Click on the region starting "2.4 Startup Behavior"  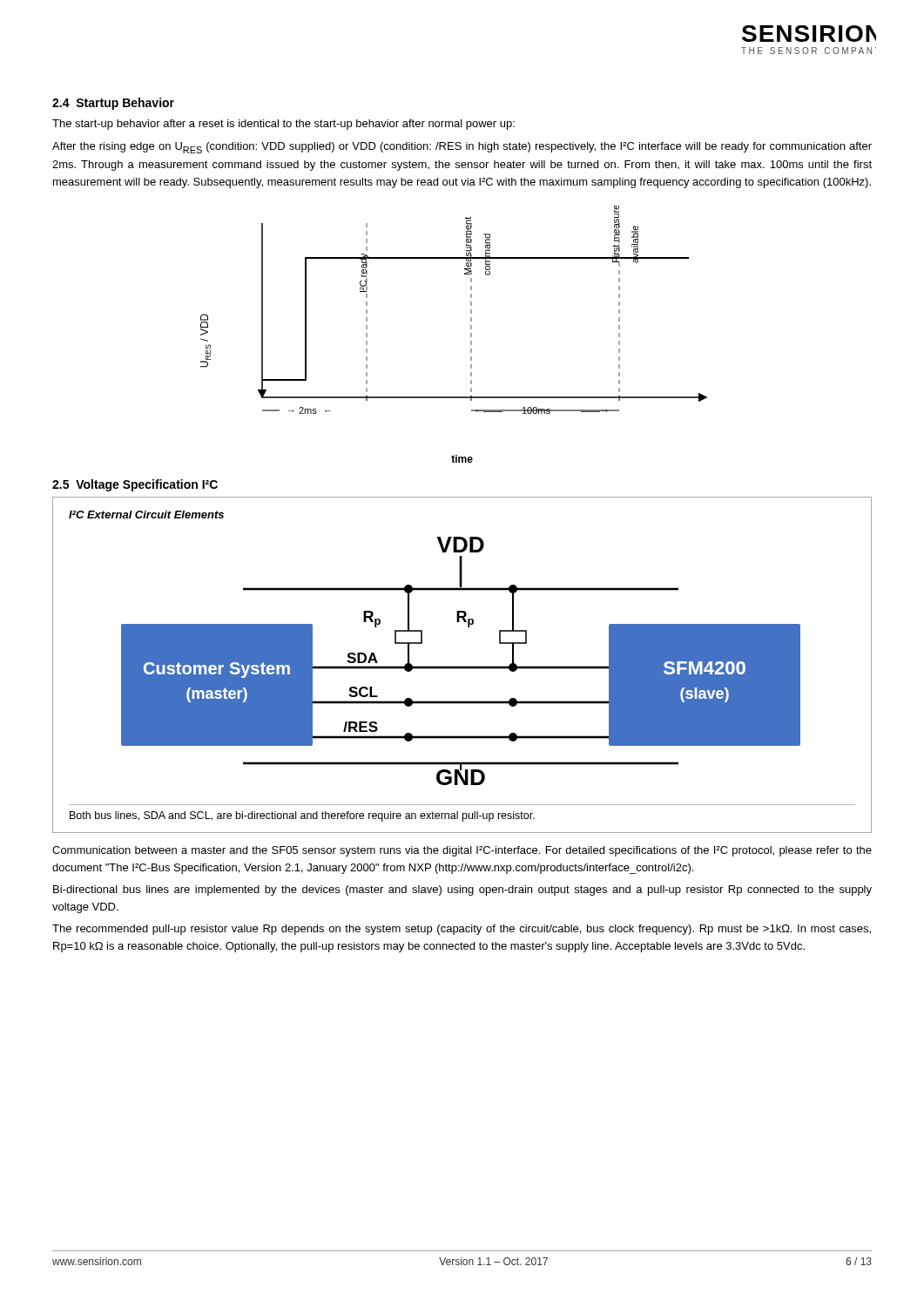[113, 104]
